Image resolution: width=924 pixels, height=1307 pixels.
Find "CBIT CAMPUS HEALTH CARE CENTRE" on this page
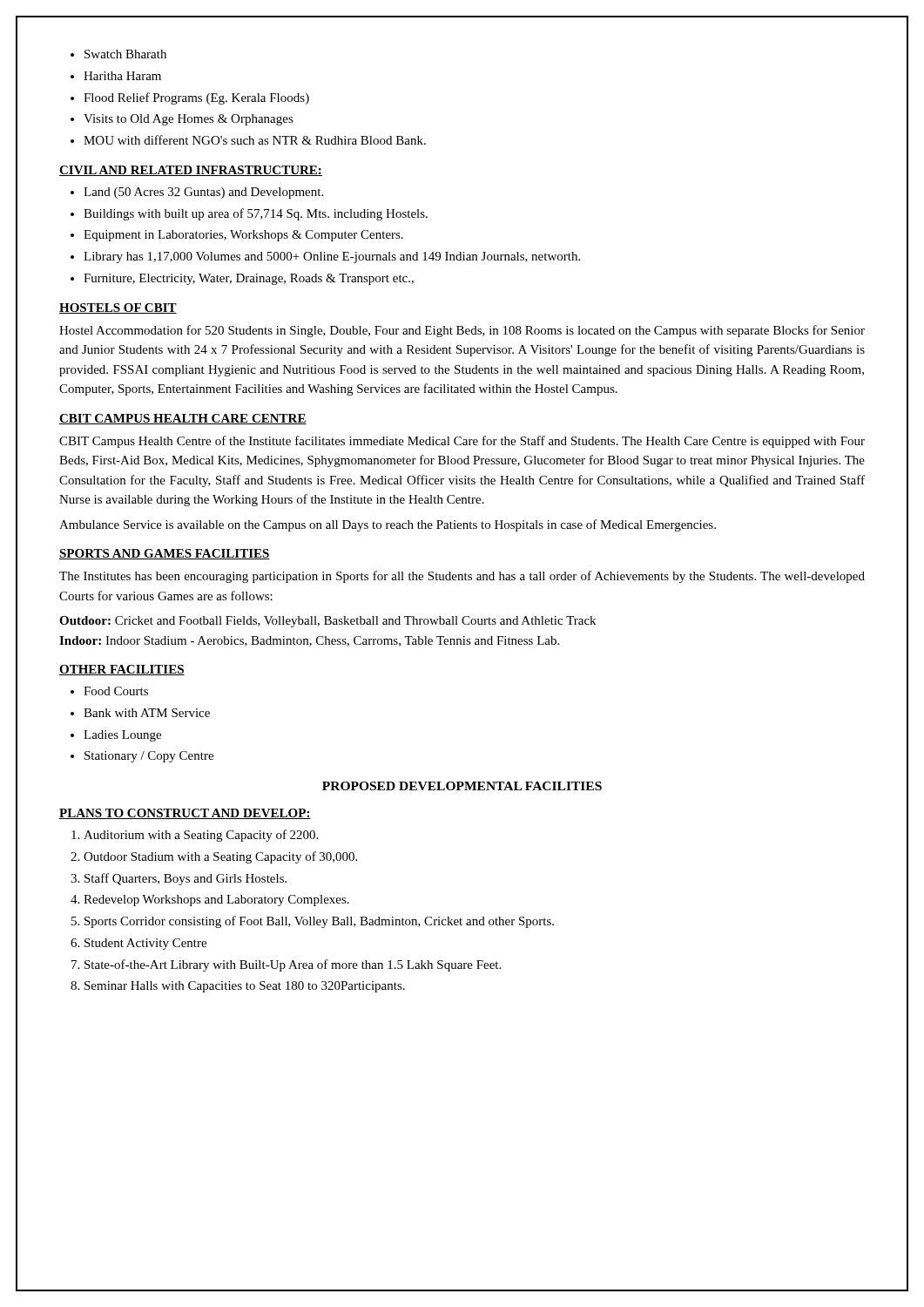183,418
